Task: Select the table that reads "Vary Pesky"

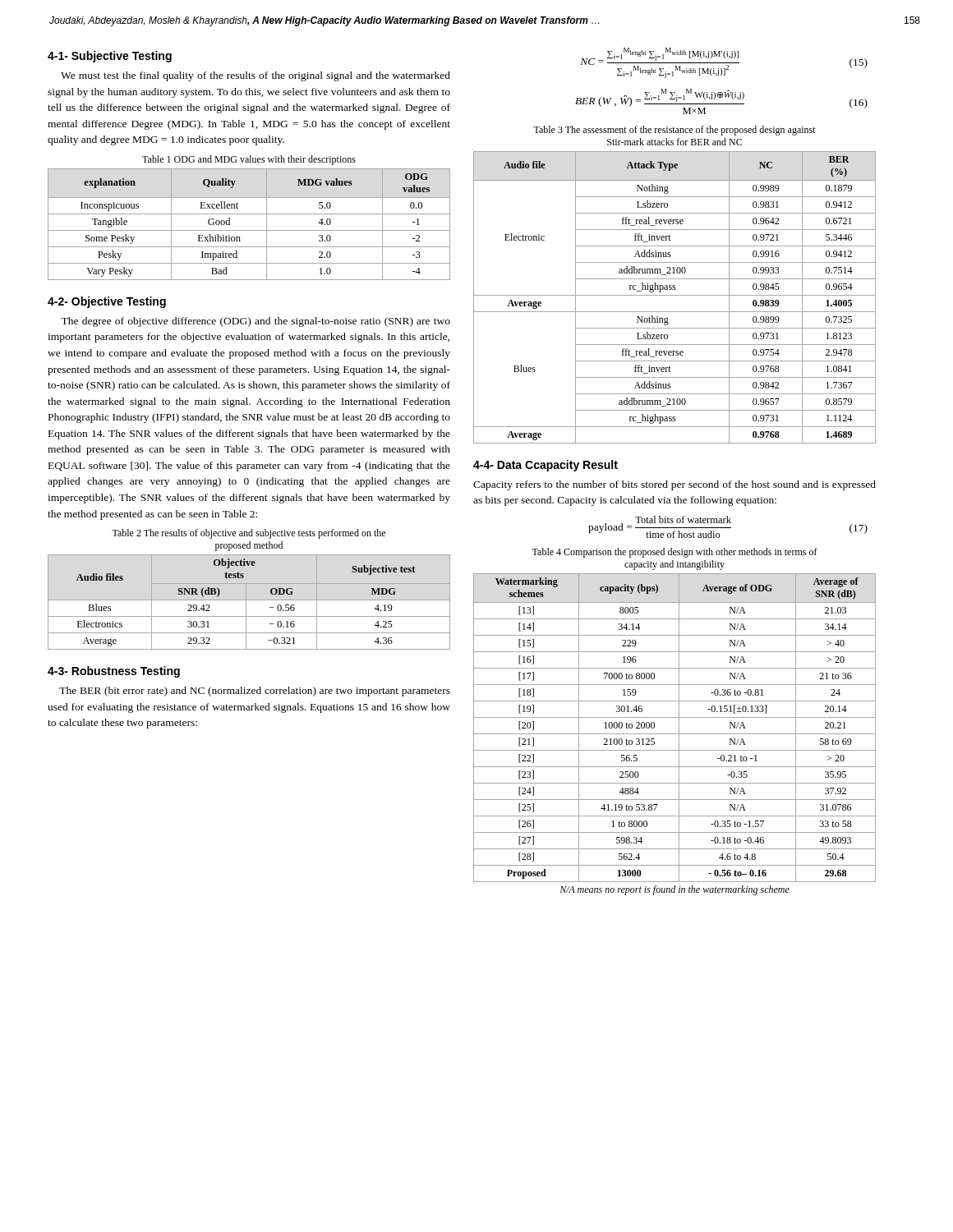Action: (249, 224)
